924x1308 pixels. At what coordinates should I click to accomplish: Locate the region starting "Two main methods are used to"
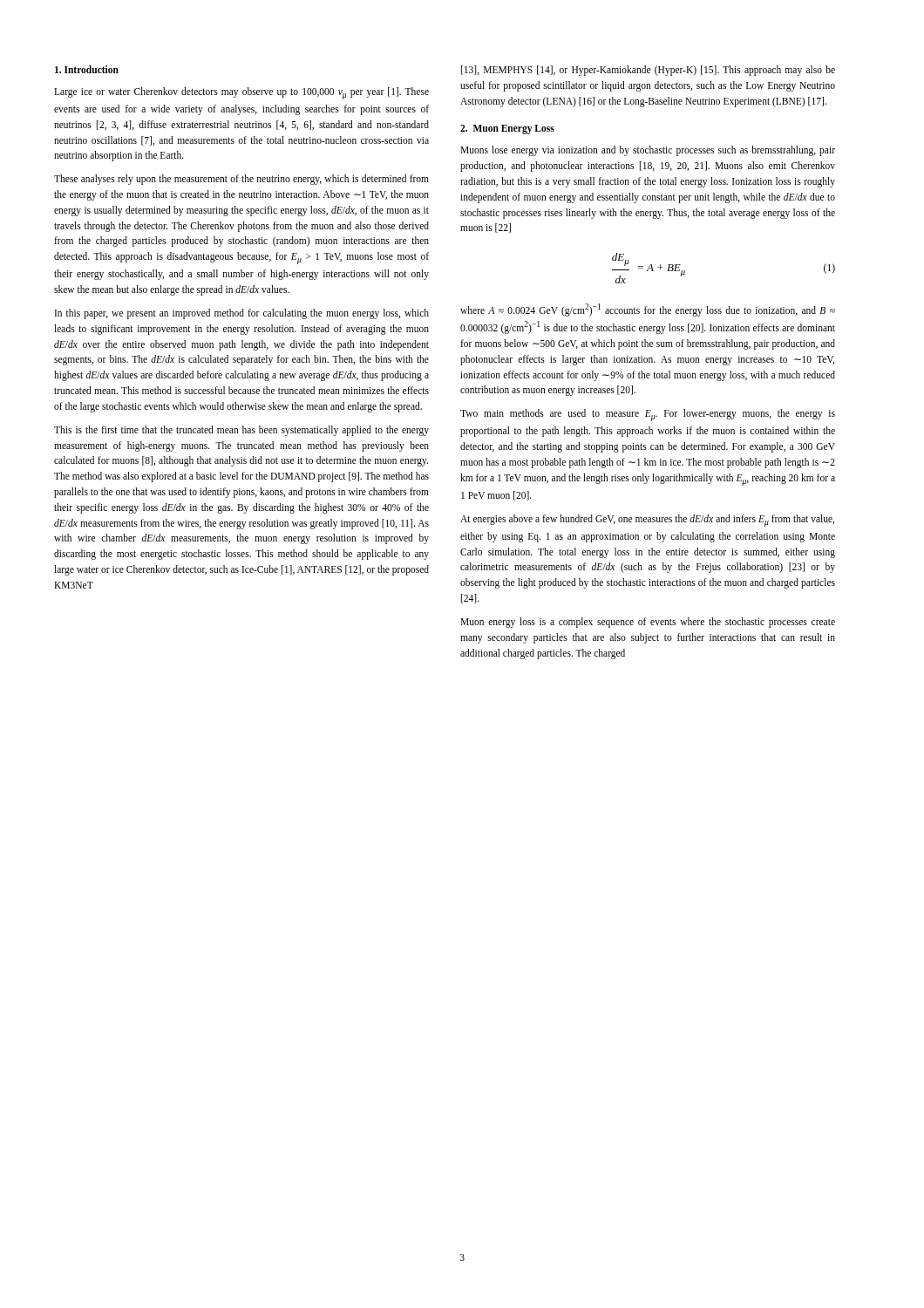point(648,454)
